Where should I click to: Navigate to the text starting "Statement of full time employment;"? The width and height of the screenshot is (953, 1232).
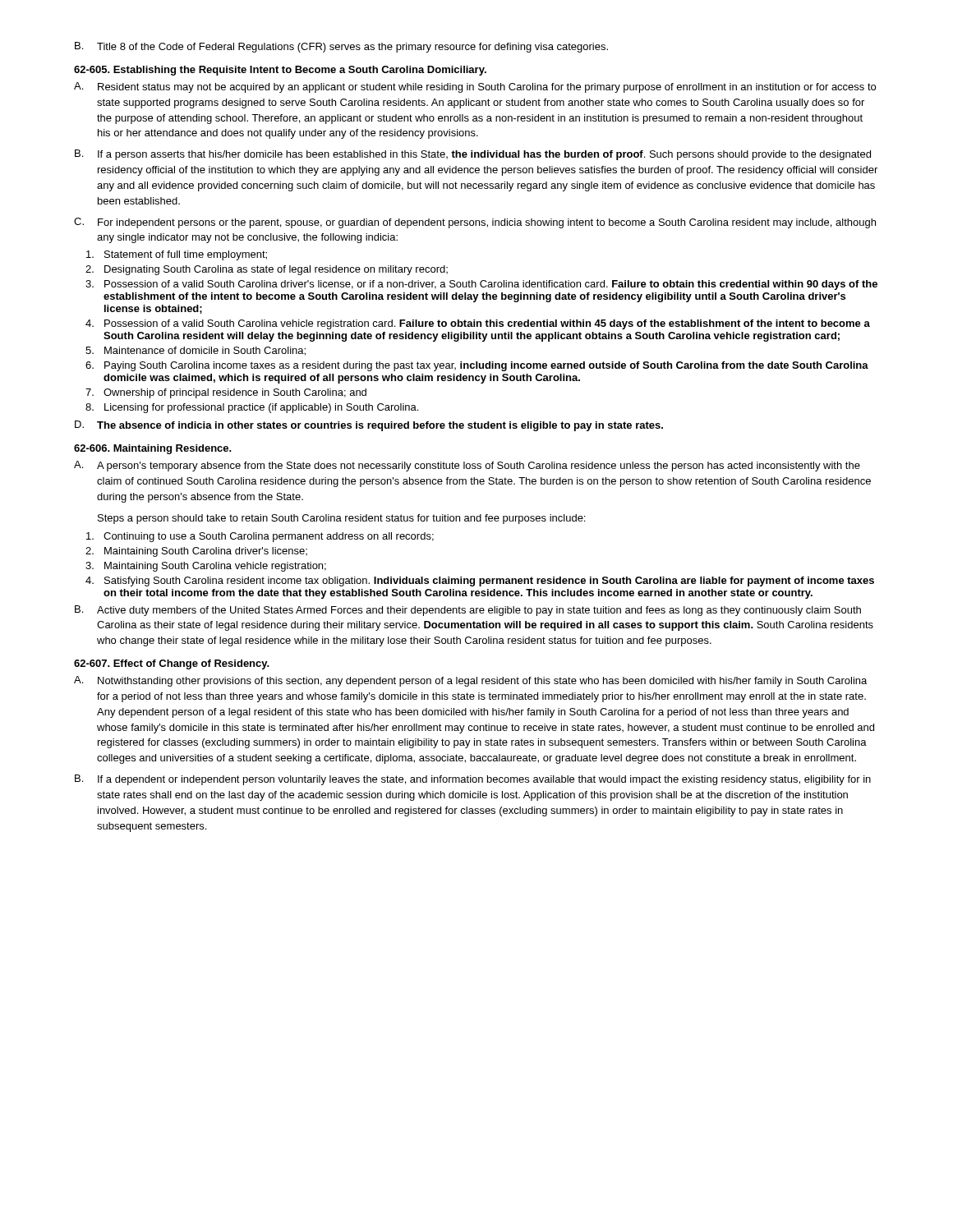pos(177,255)
